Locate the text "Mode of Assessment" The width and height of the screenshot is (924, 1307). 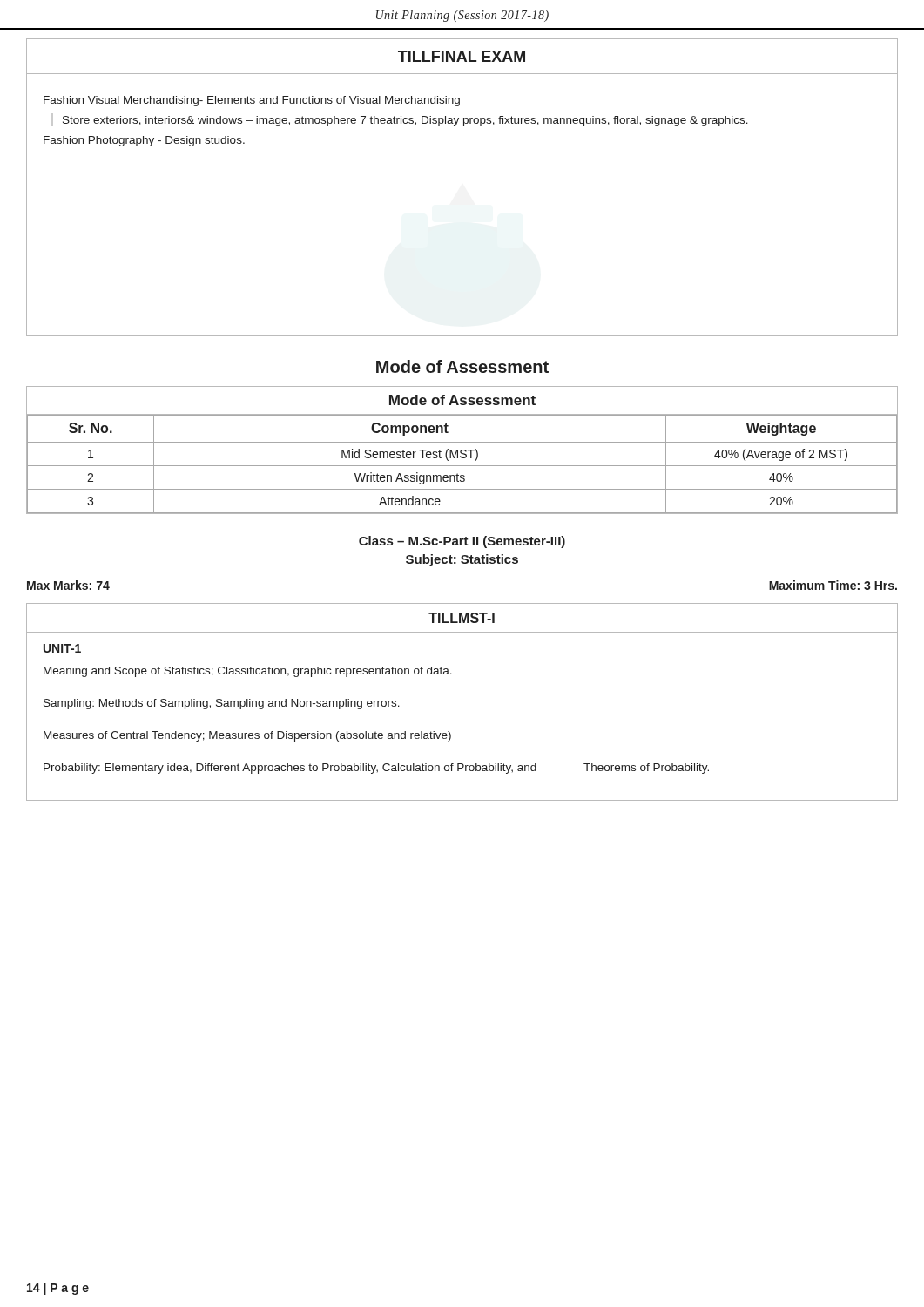pos(462,367)
